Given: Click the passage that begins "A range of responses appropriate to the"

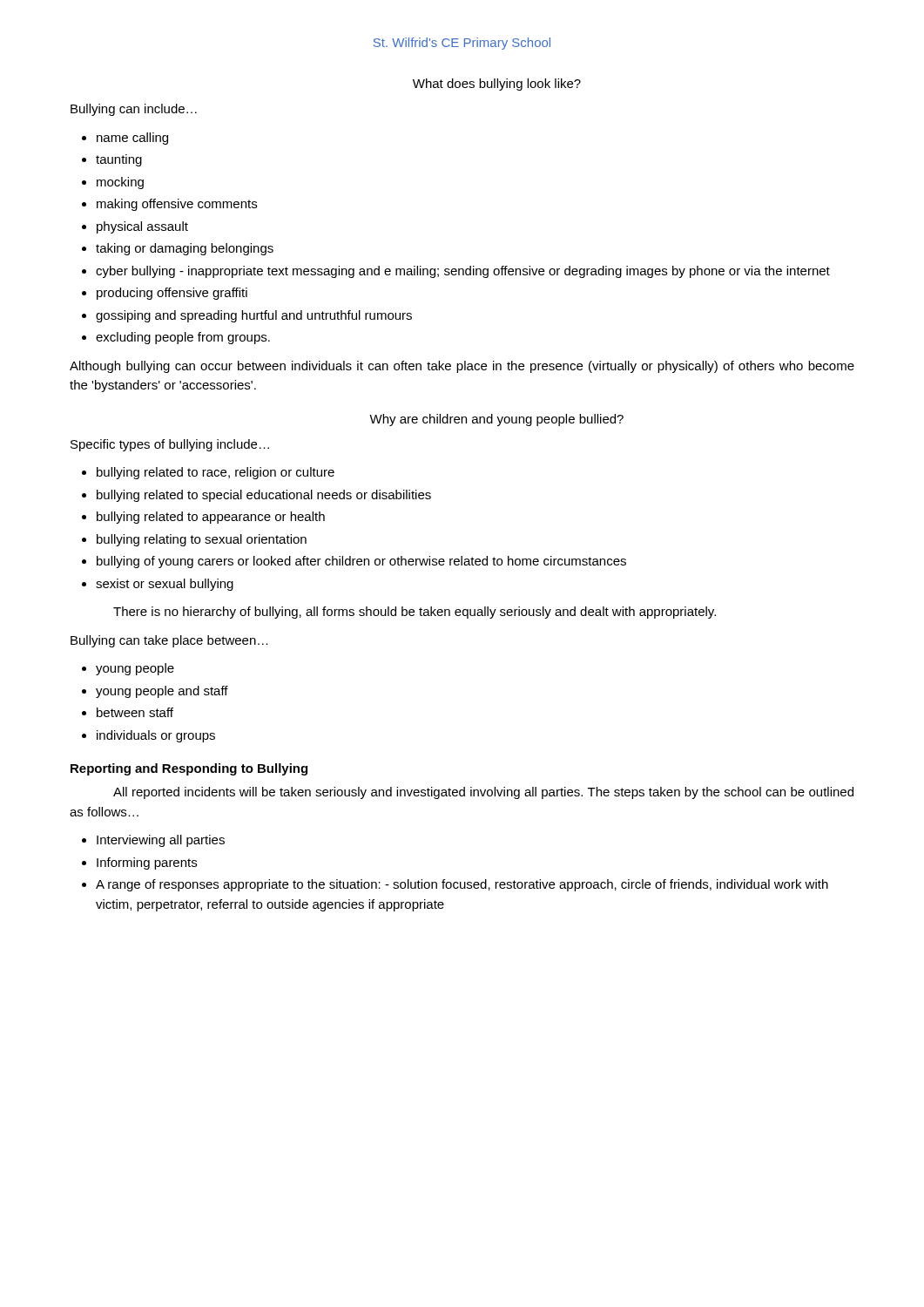Looking at the screenshot, I should point(462,894).
